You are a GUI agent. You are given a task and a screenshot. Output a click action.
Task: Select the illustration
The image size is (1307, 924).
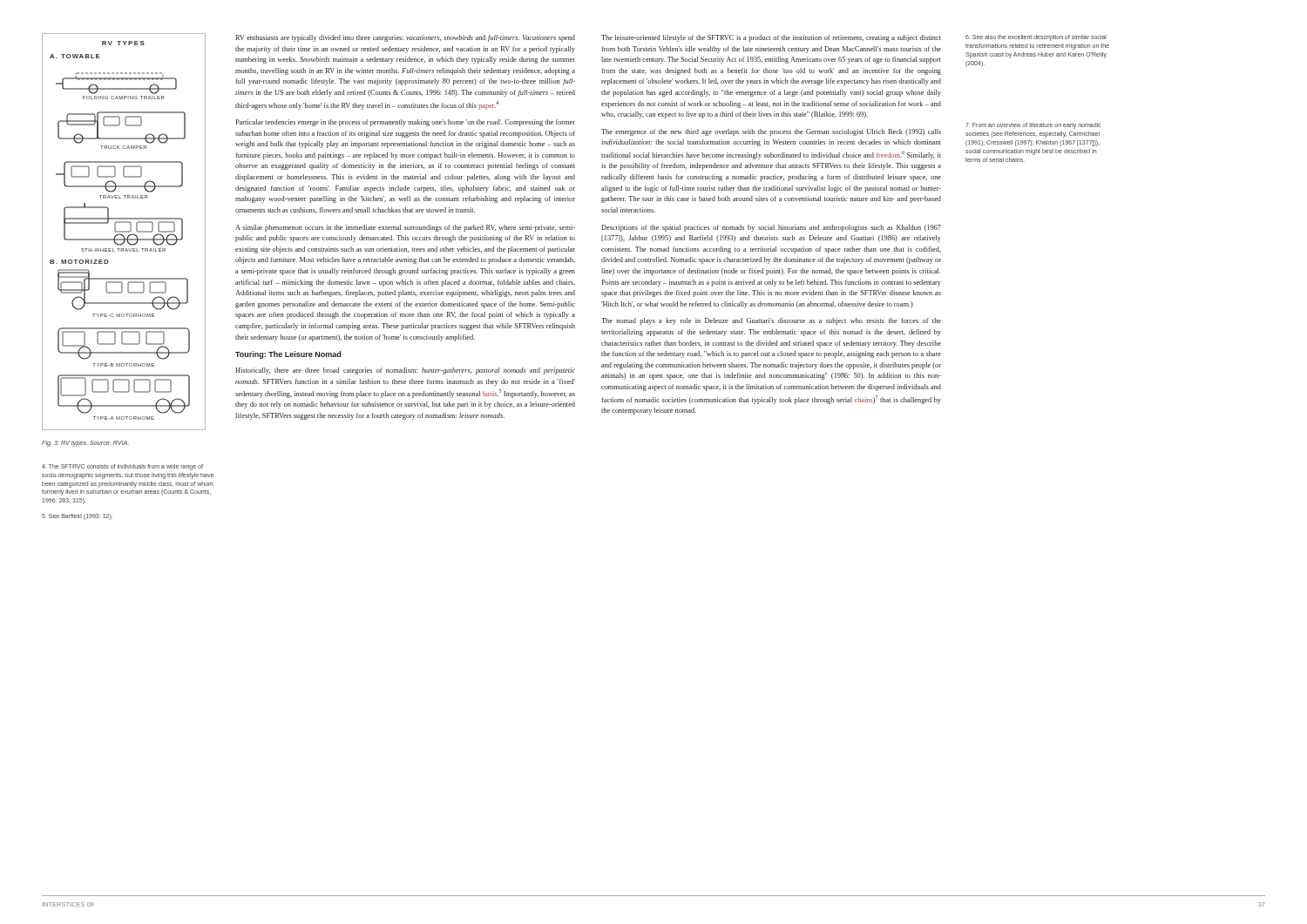click(x=129, y=232)
